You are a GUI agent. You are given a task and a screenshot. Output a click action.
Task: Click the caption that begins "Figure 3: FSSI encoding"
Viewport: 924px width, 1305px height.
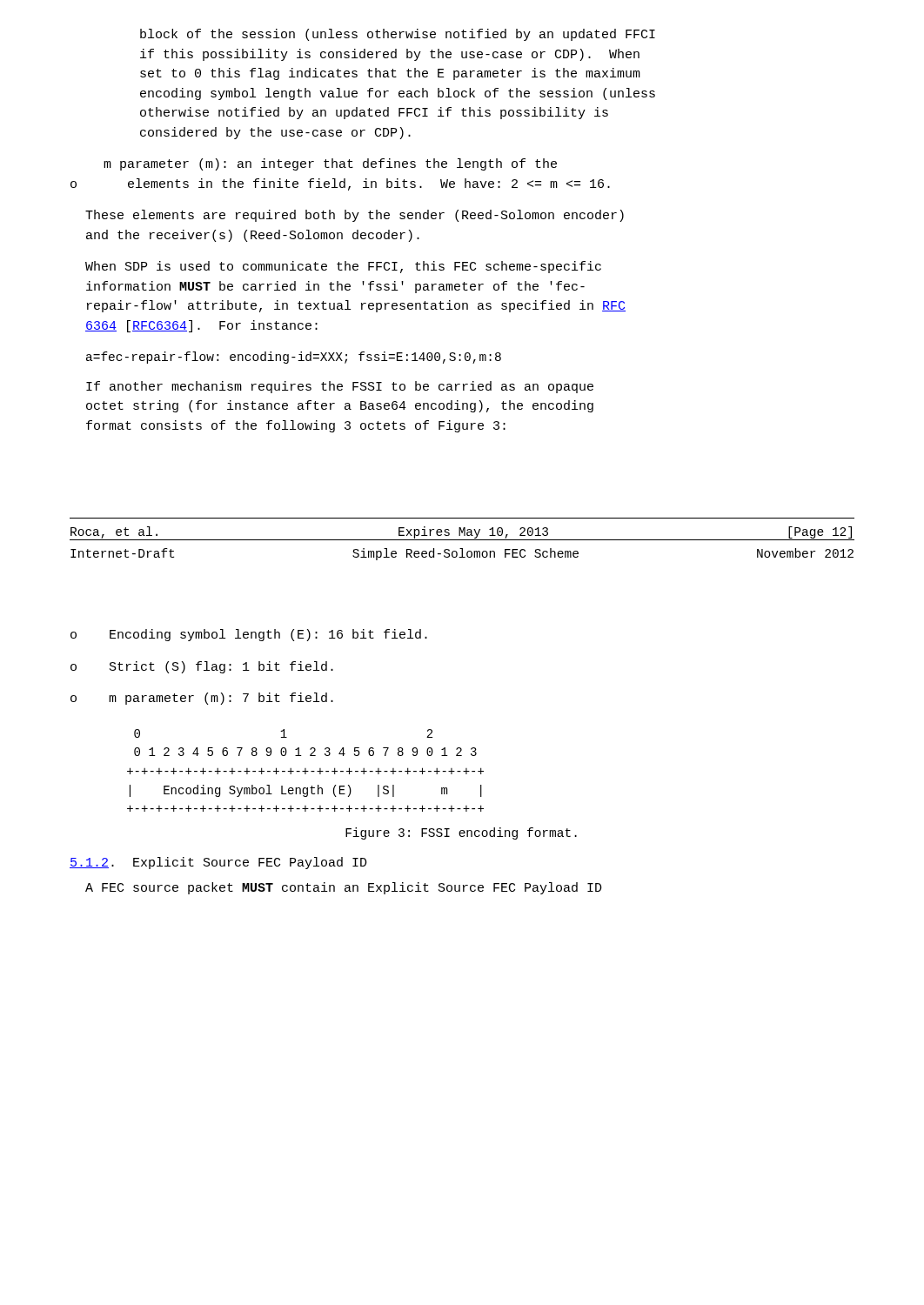pos(462,833)
